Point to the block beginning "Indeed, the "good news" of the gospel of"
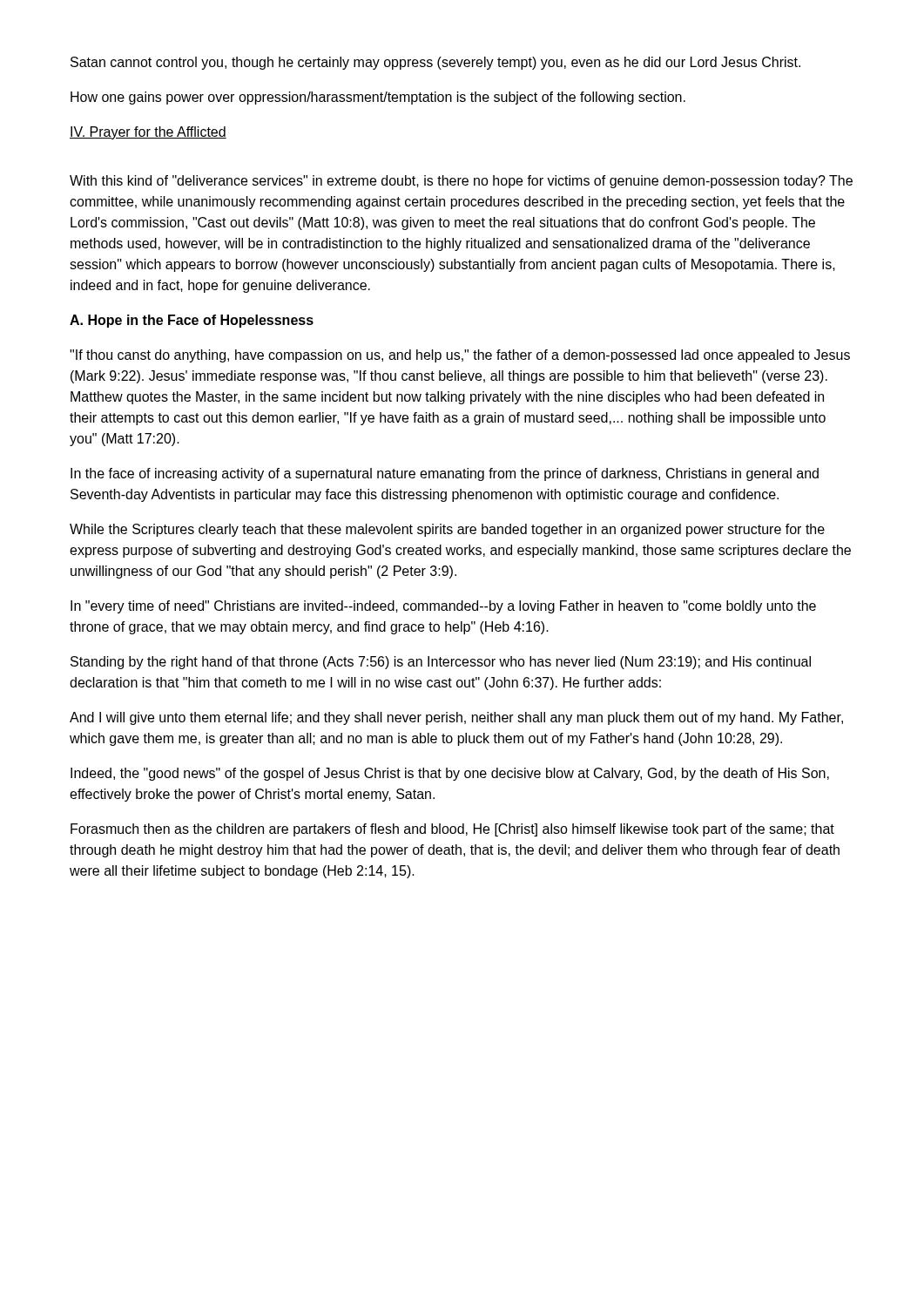The image size is (924, 1307). click(x=450, y=784)
